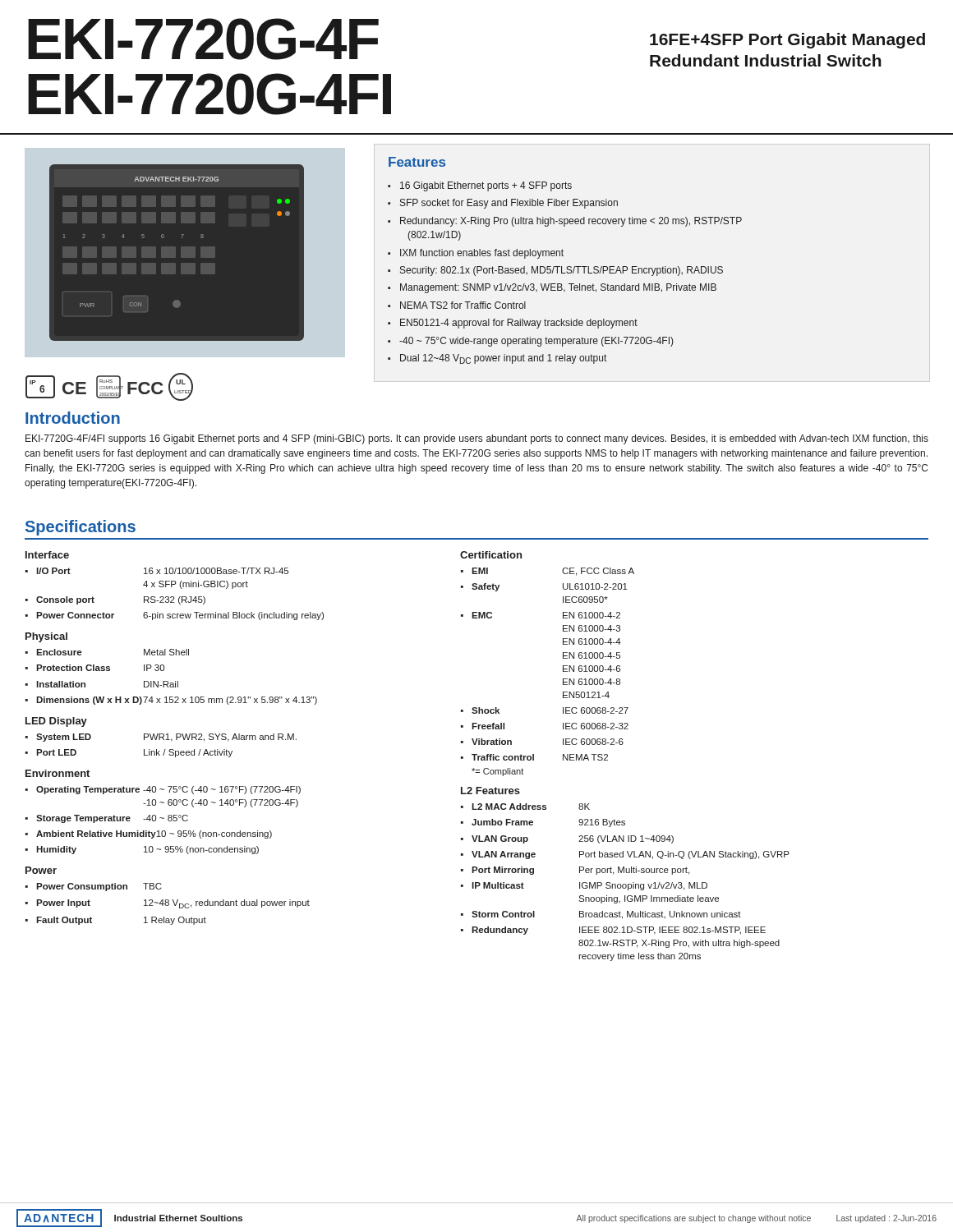Screen dimensions: 1232x953
Task: Find the list item with the text "▪ Storage Temperature -40 ~ 85°C"
Action: 107,818
